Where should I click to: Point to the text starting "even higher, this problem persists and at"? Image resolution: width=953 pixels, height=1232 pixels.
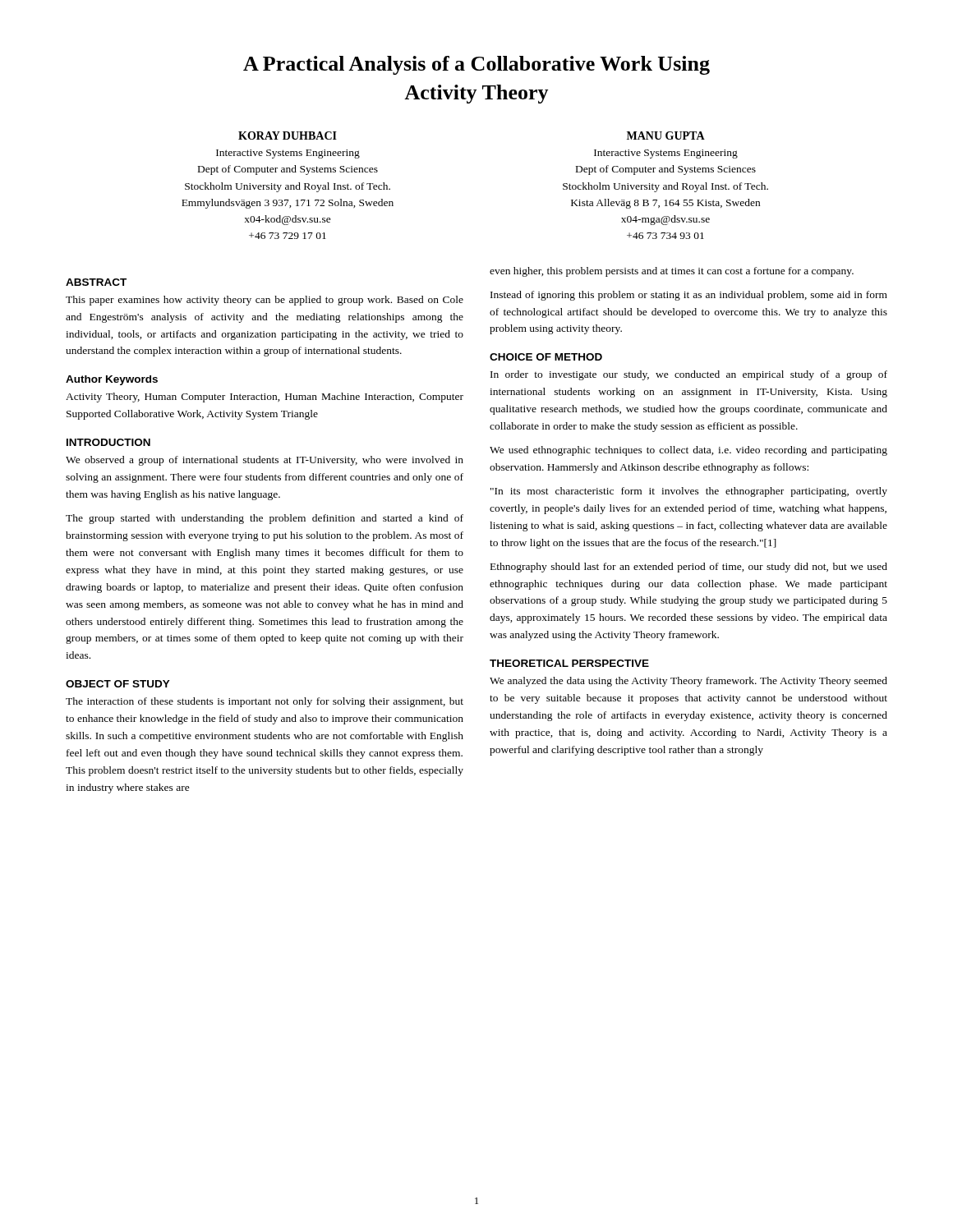(x=672, y=270)
